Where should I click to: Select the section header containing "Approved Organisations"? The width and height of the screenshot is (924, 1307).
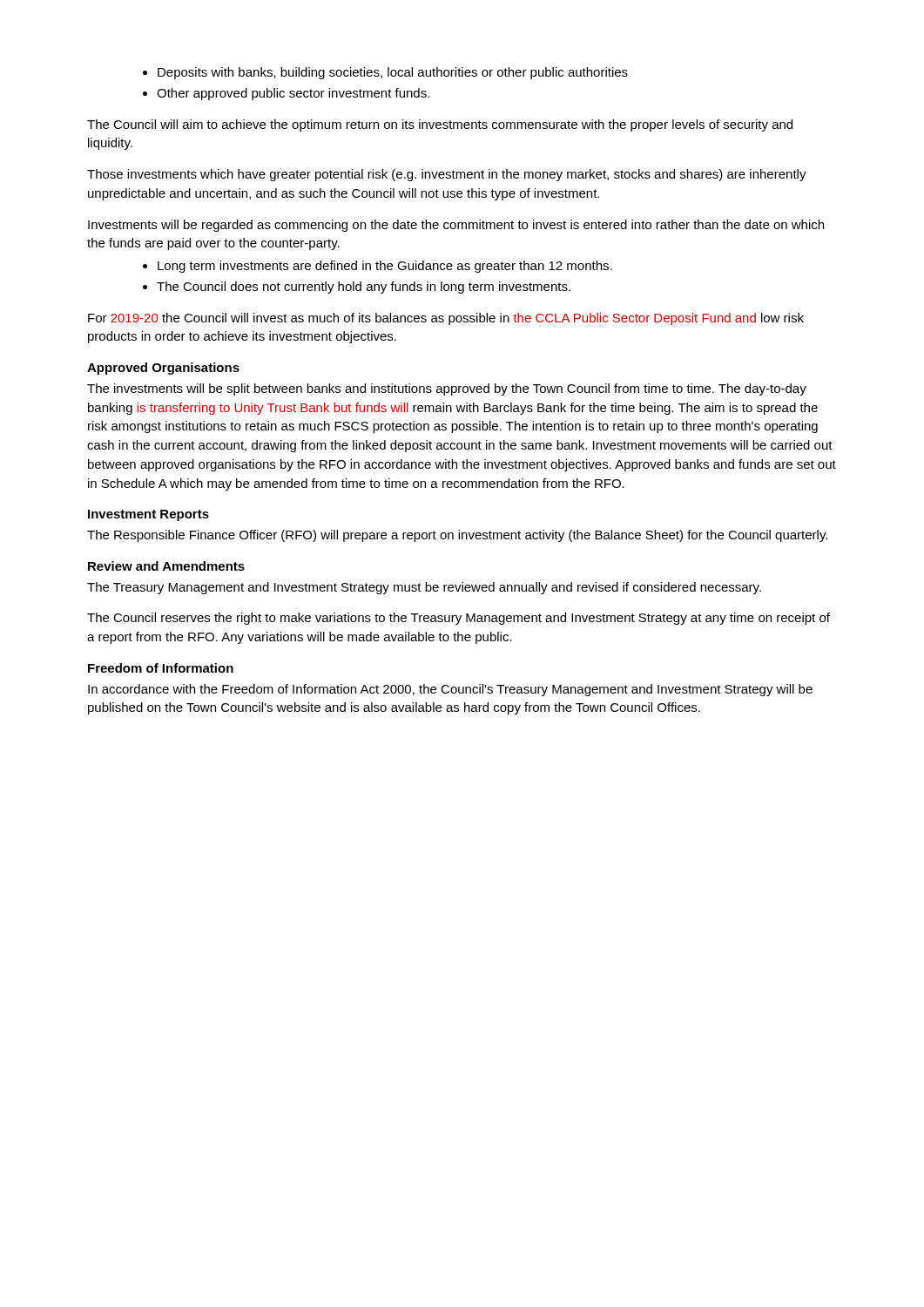coord(163,367)
